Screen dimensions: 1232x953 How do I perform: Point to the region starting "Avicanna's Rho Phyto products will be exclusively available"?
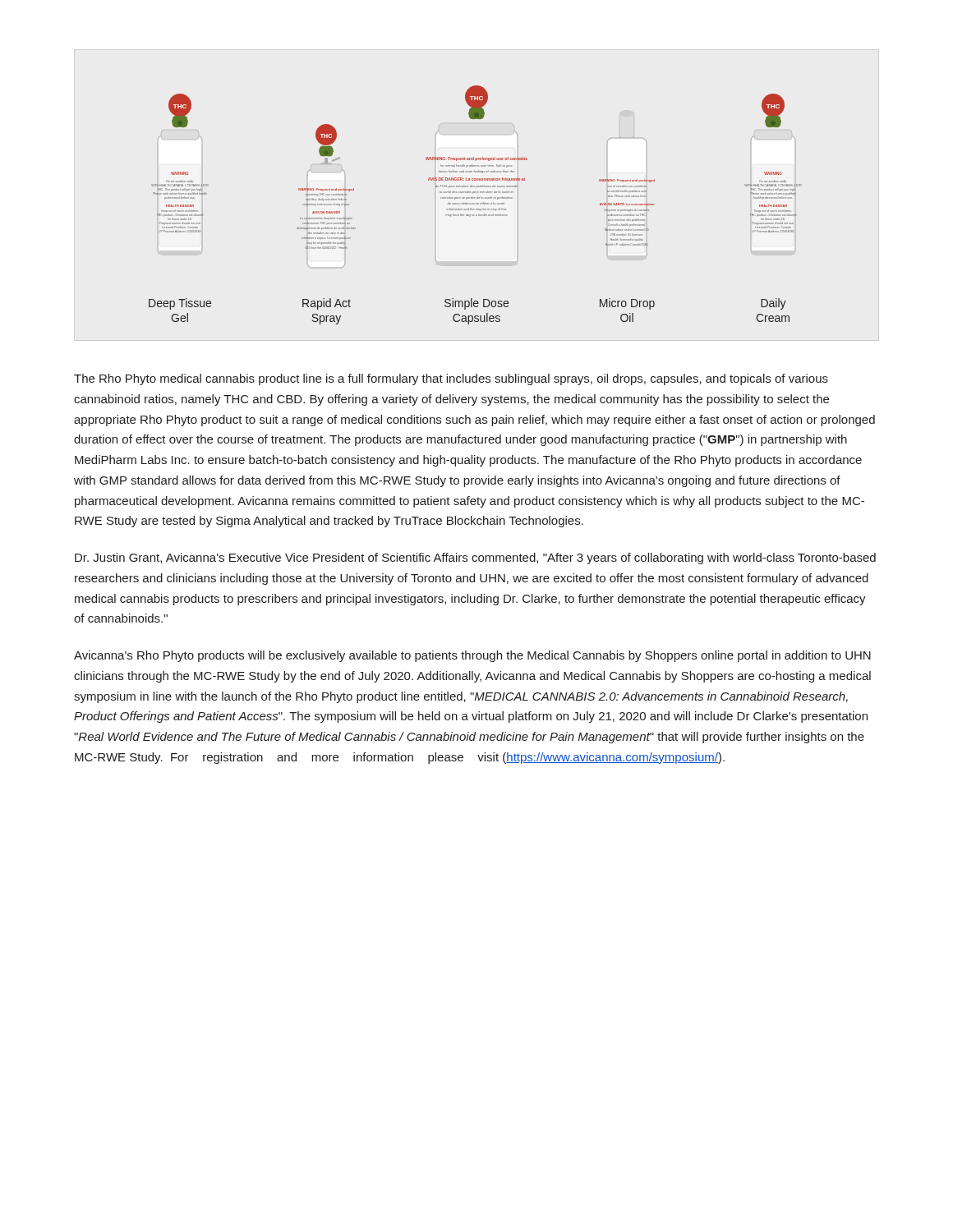tap(473, 706)
